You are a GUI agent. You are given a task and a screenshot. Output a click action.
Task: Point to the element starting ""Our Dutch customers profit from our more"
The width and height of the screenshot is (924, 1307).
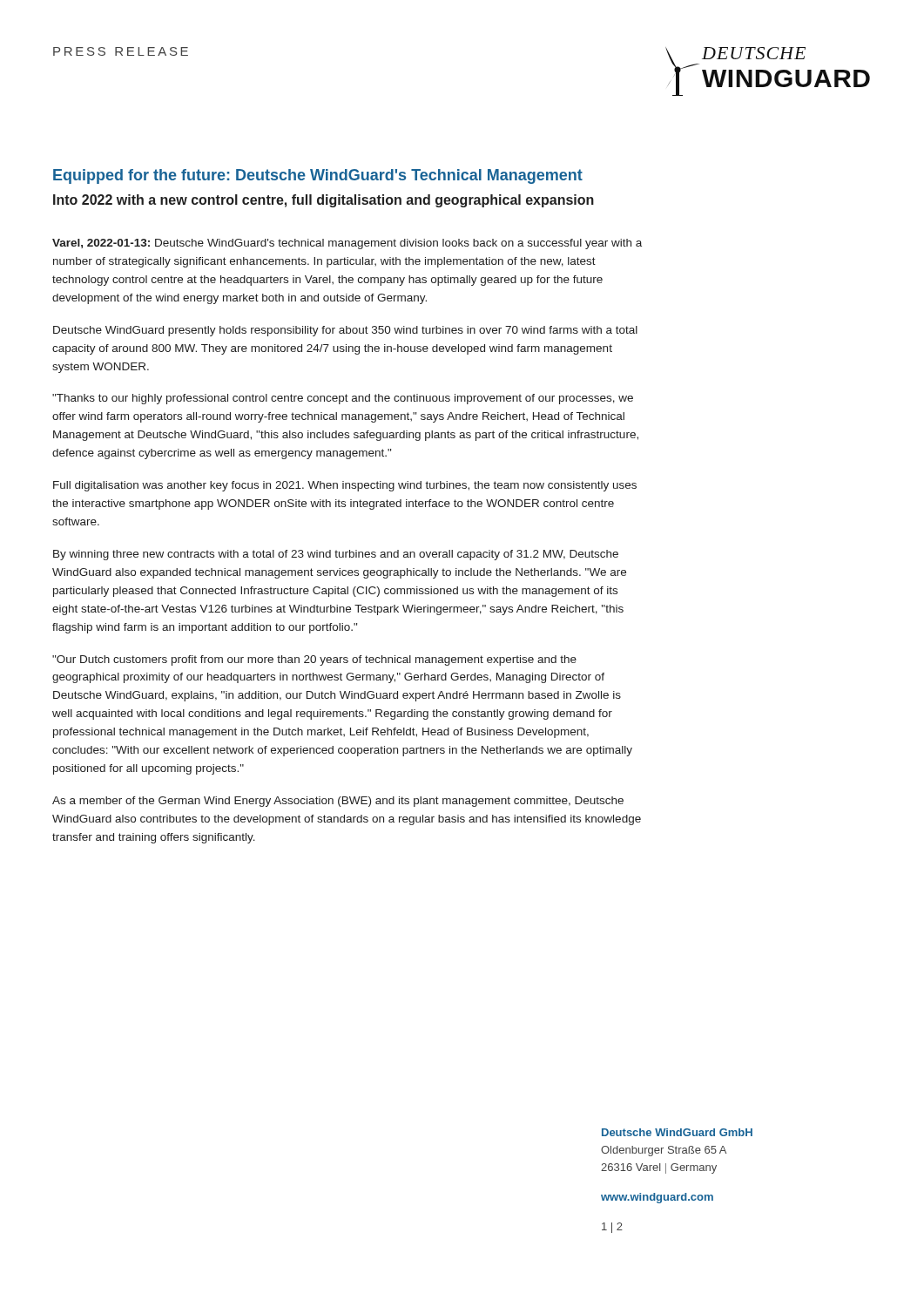[342, 713]
